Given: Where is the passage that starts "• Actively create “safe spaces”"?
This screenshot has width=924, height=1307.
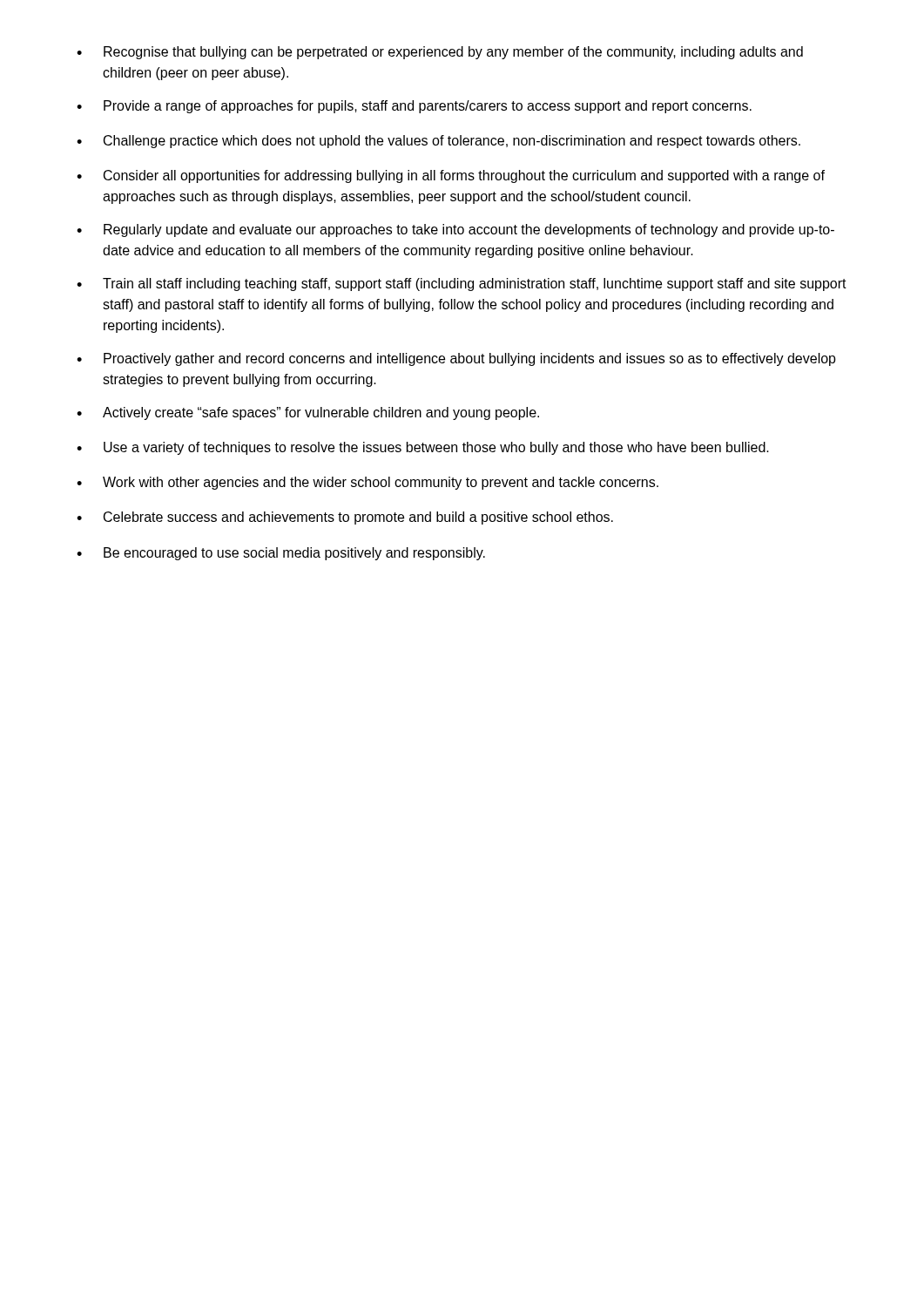Looking at the screenshot, I should coord(462,414).
